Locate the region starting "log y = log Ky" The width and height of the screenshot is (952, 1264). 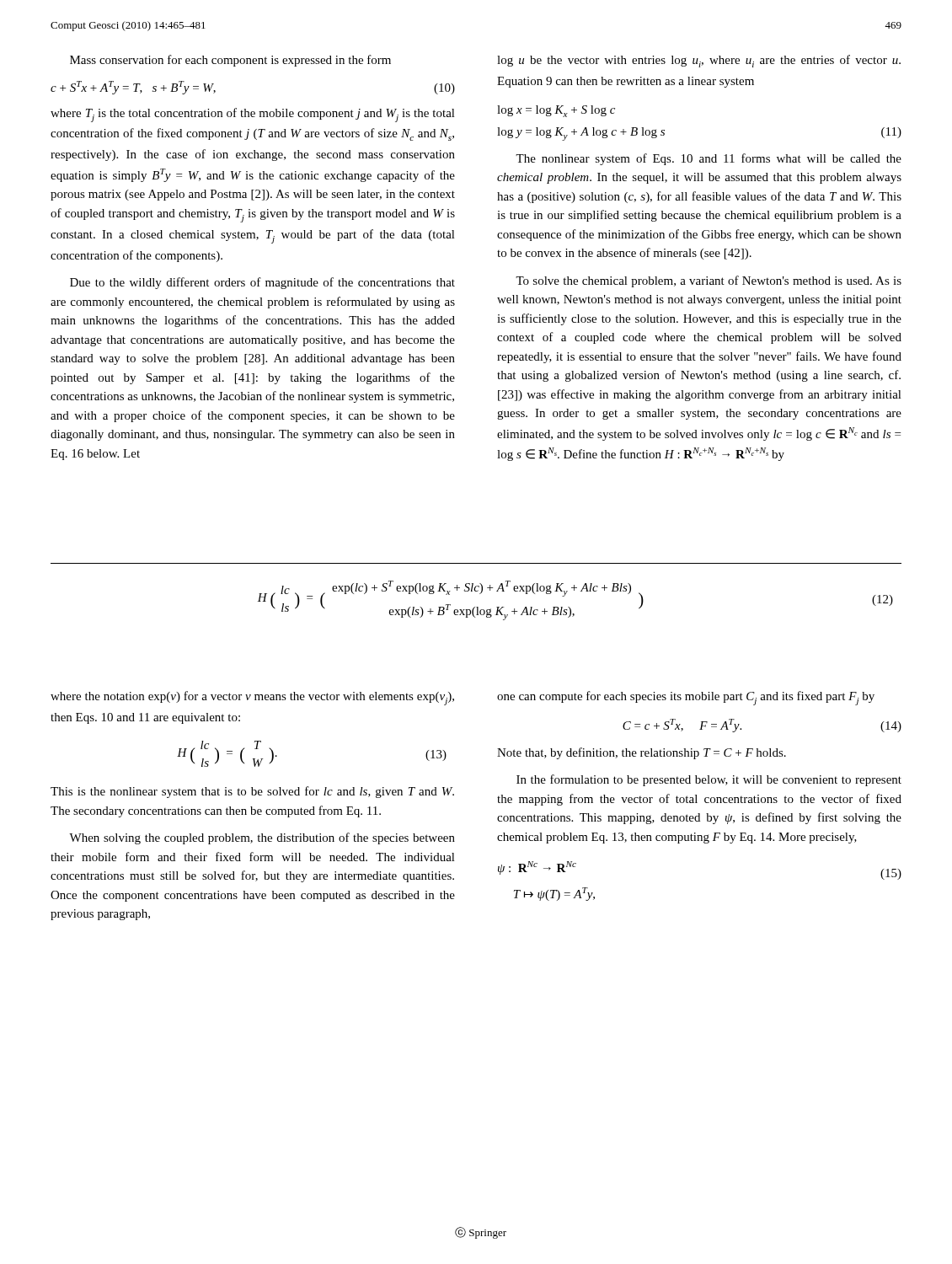pos(584,133)
